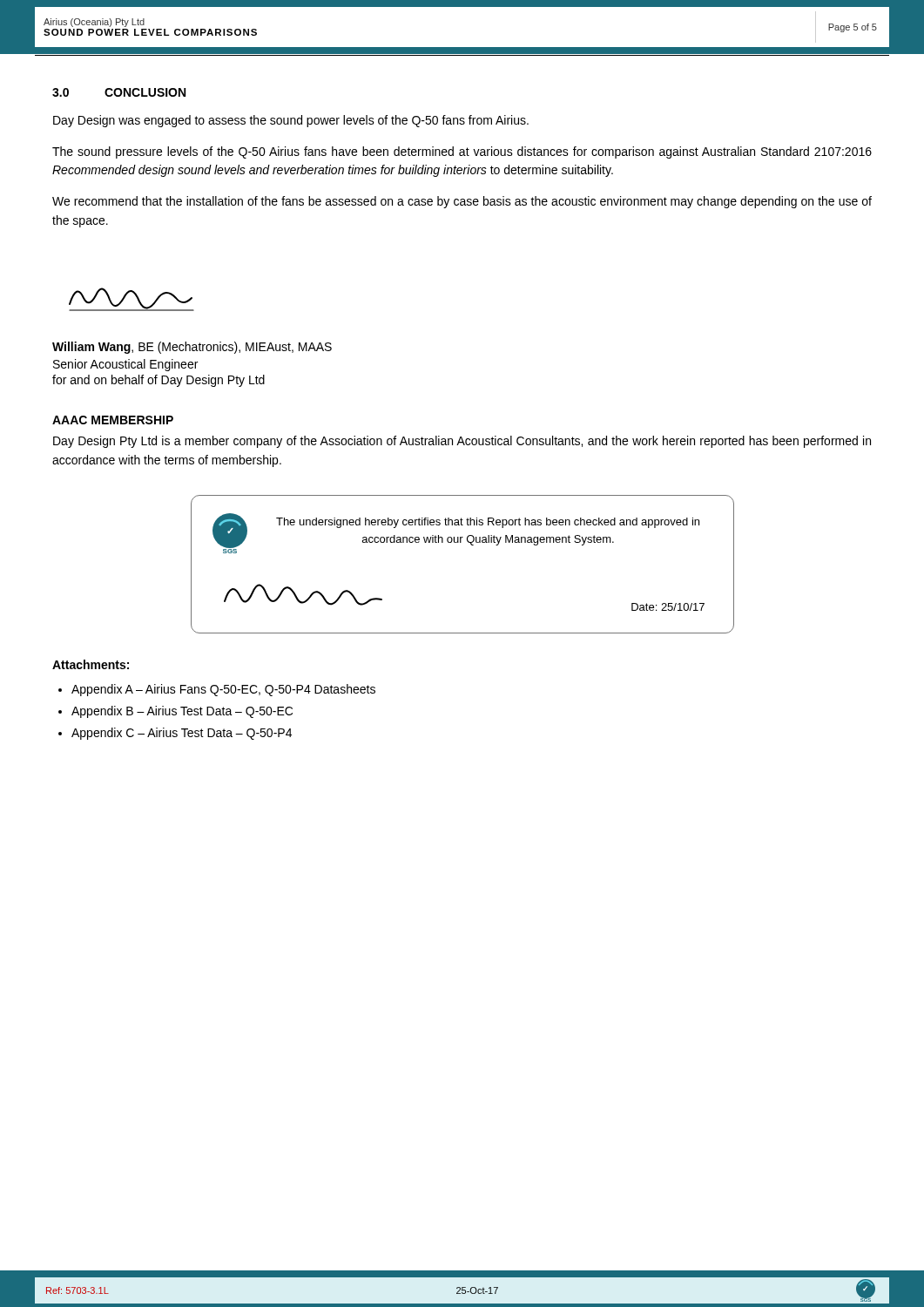Locate the block of text that opens with "Appendix A – Airius"
This screenshot has width=924, height=1307.
(x=224, y=689)
